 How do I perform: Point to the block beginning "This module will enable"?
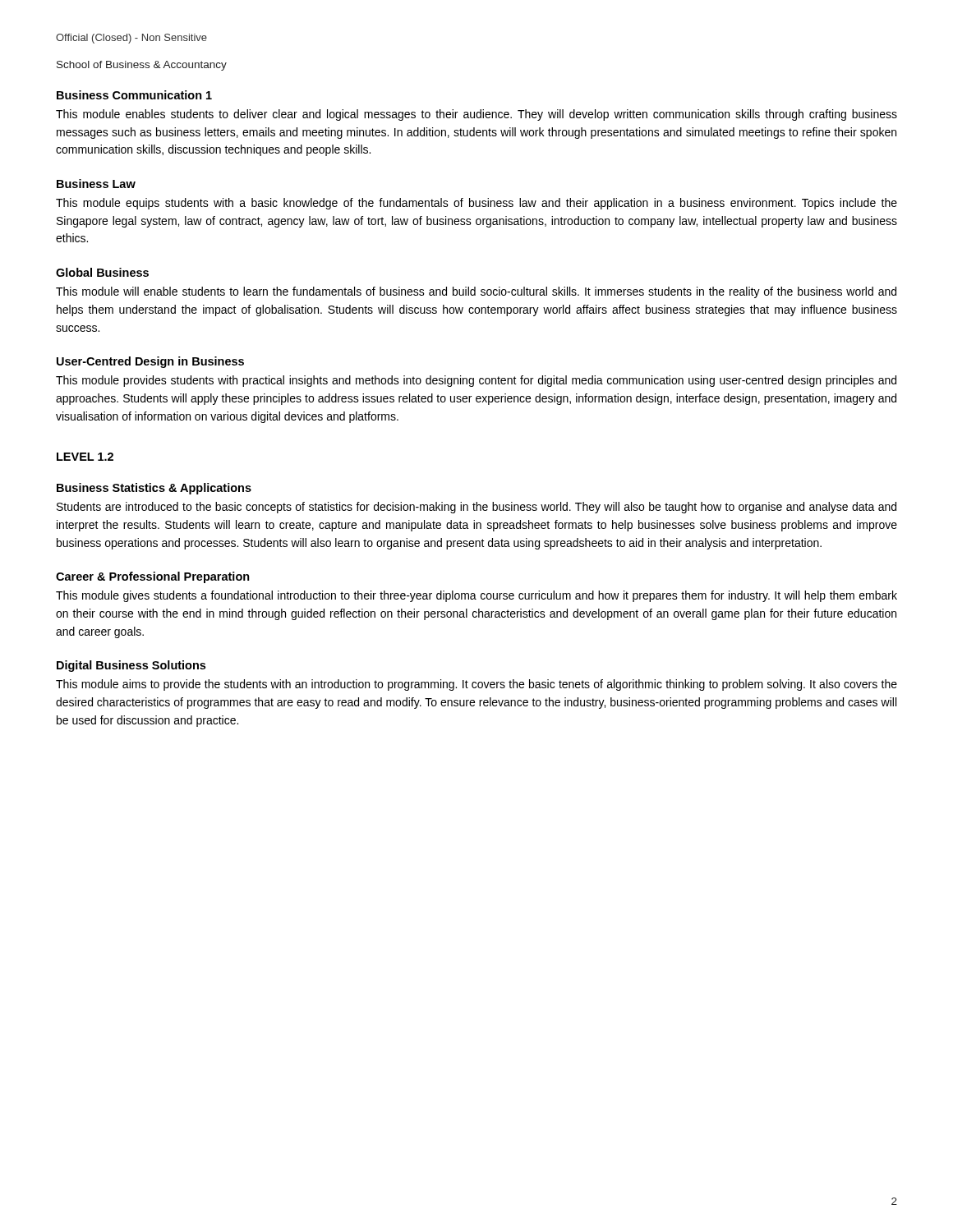tap(476, 309)
